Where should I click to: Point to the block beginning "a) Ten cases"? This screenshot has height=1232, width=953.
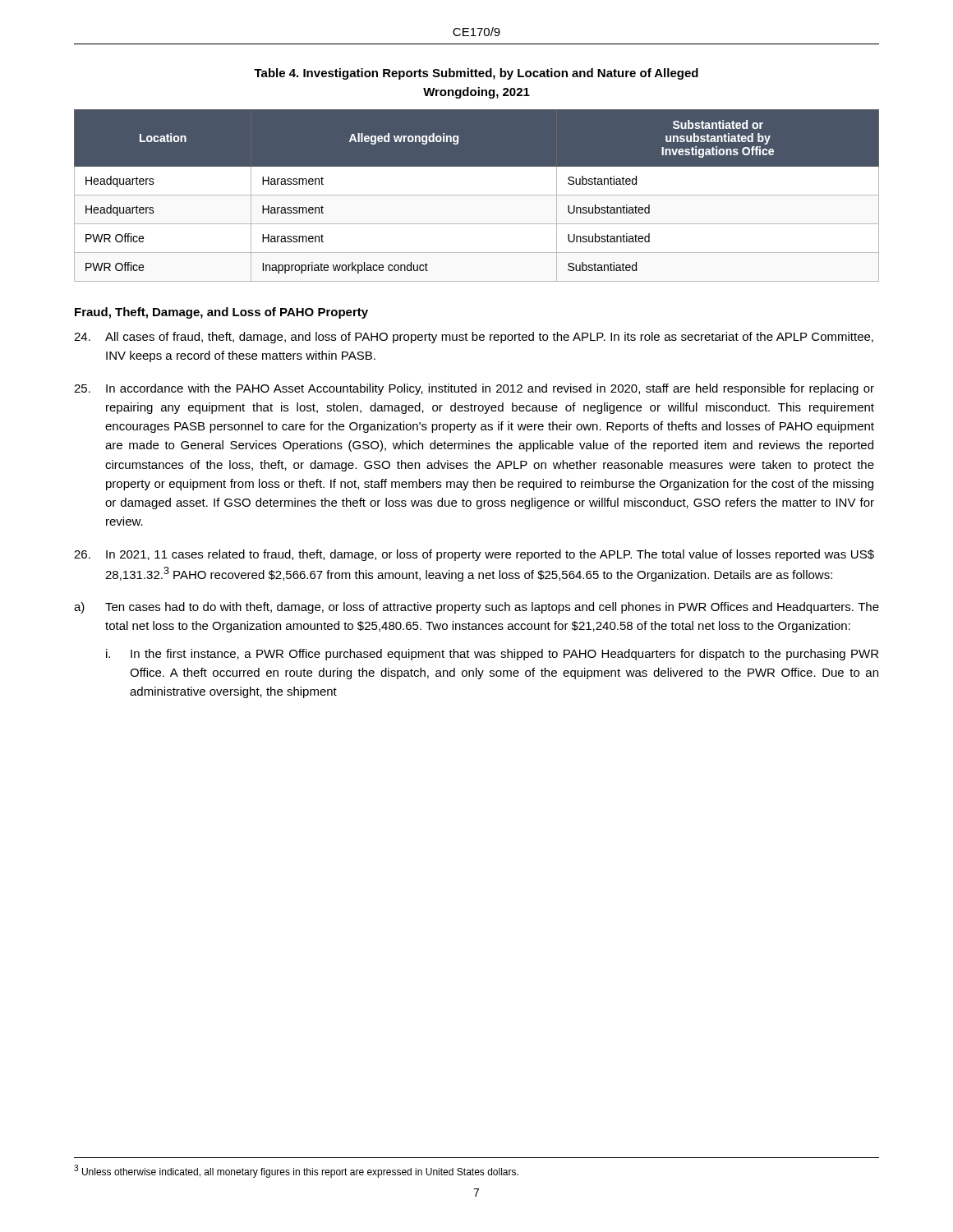tap(476, 651)
